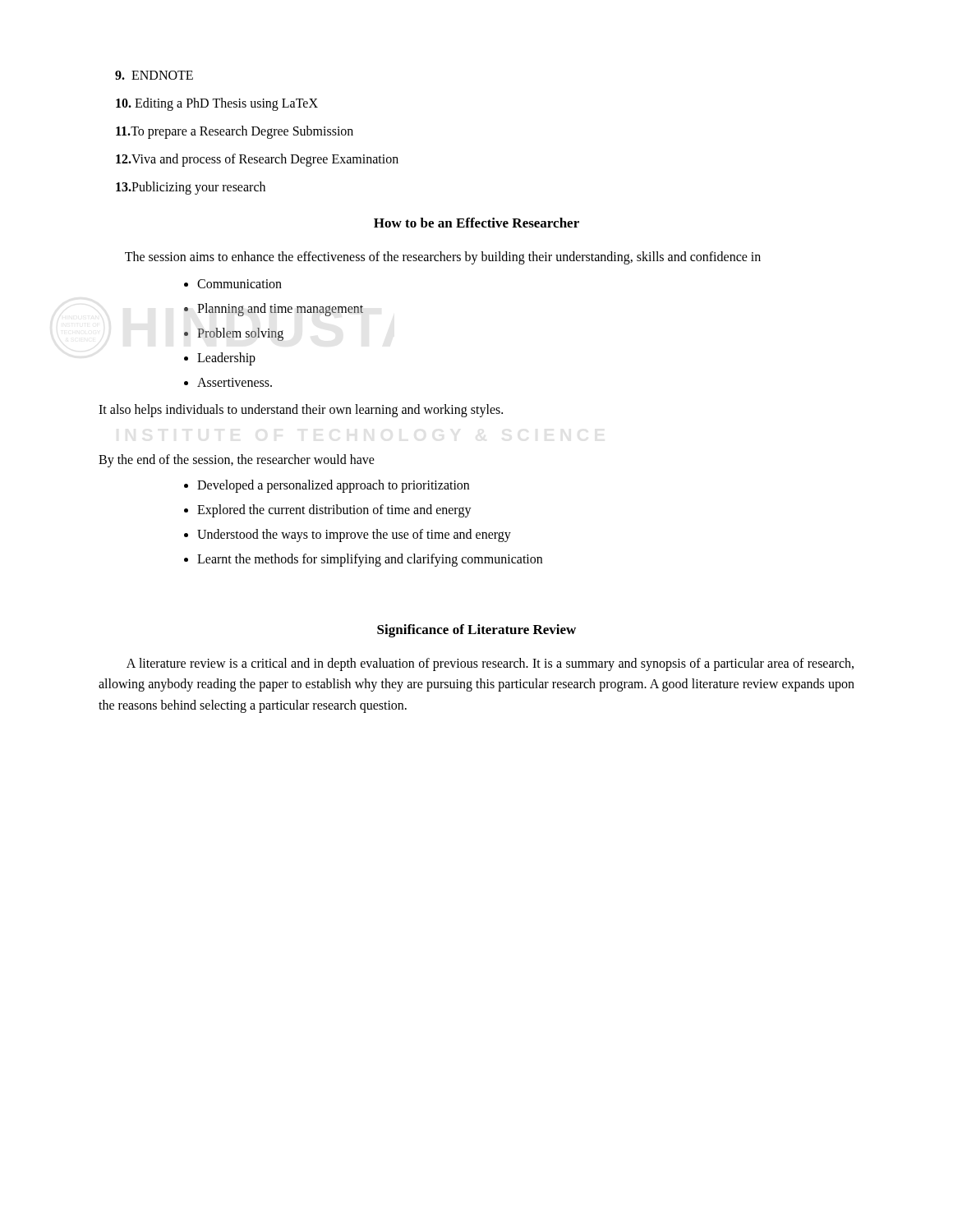
Task: Find "11.To prepare a Research Degree Submission" on this page
Action: pos(234,131)
